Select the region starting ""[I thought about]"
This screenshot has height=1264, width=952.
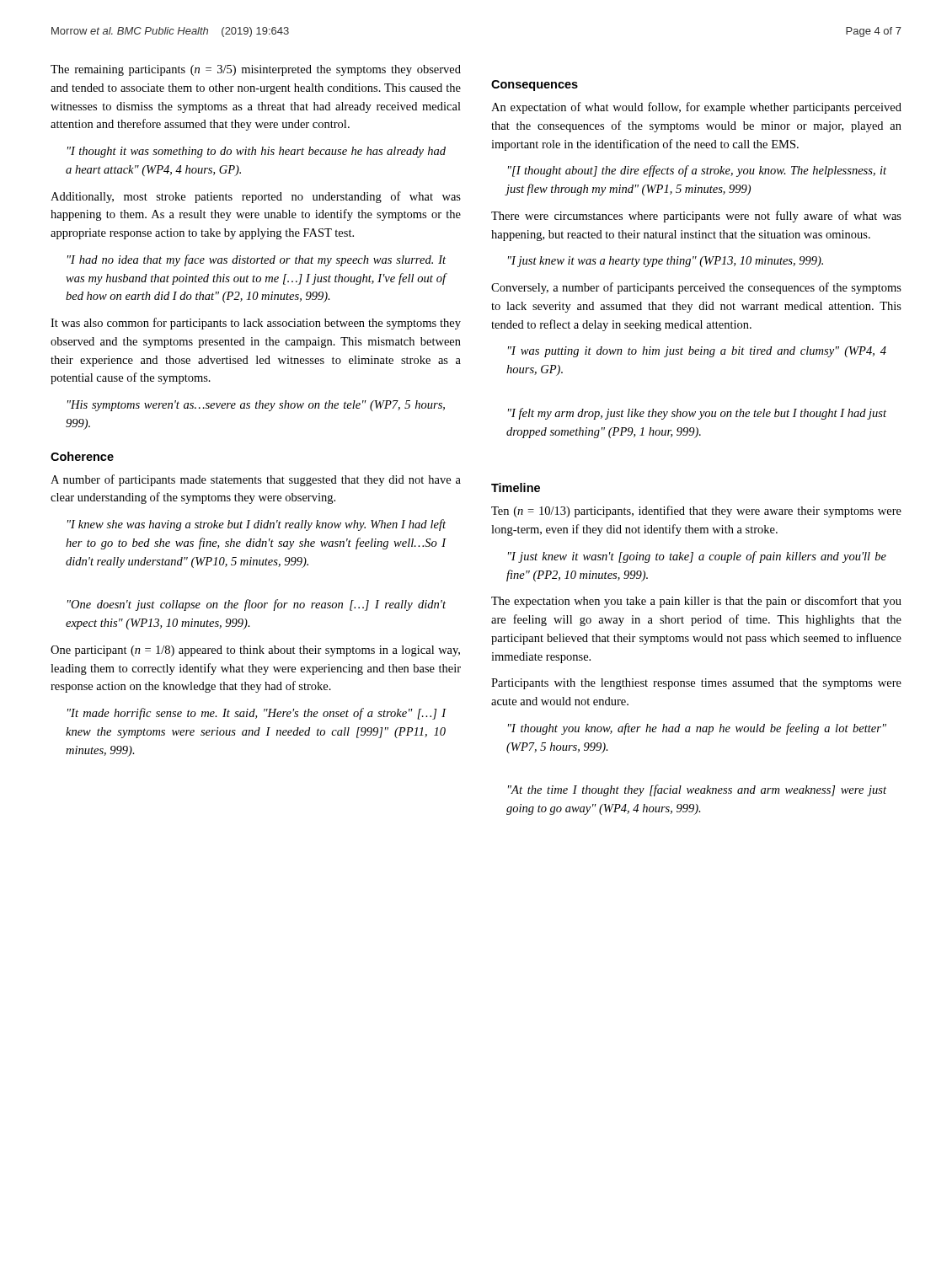click(696, 180)
